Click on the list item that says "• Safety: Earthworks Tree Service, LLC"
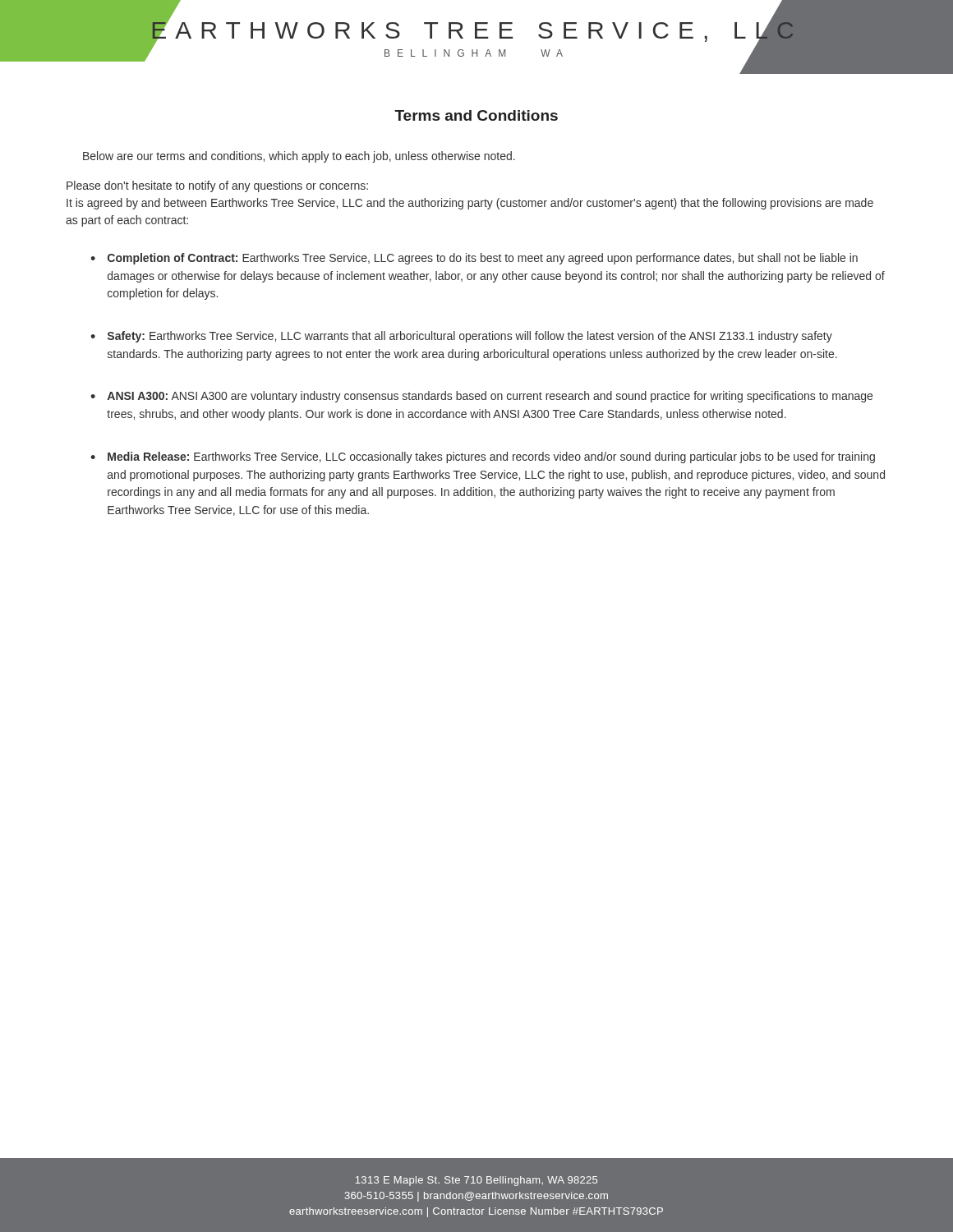 pyautogui.click(x=489, y=346)
